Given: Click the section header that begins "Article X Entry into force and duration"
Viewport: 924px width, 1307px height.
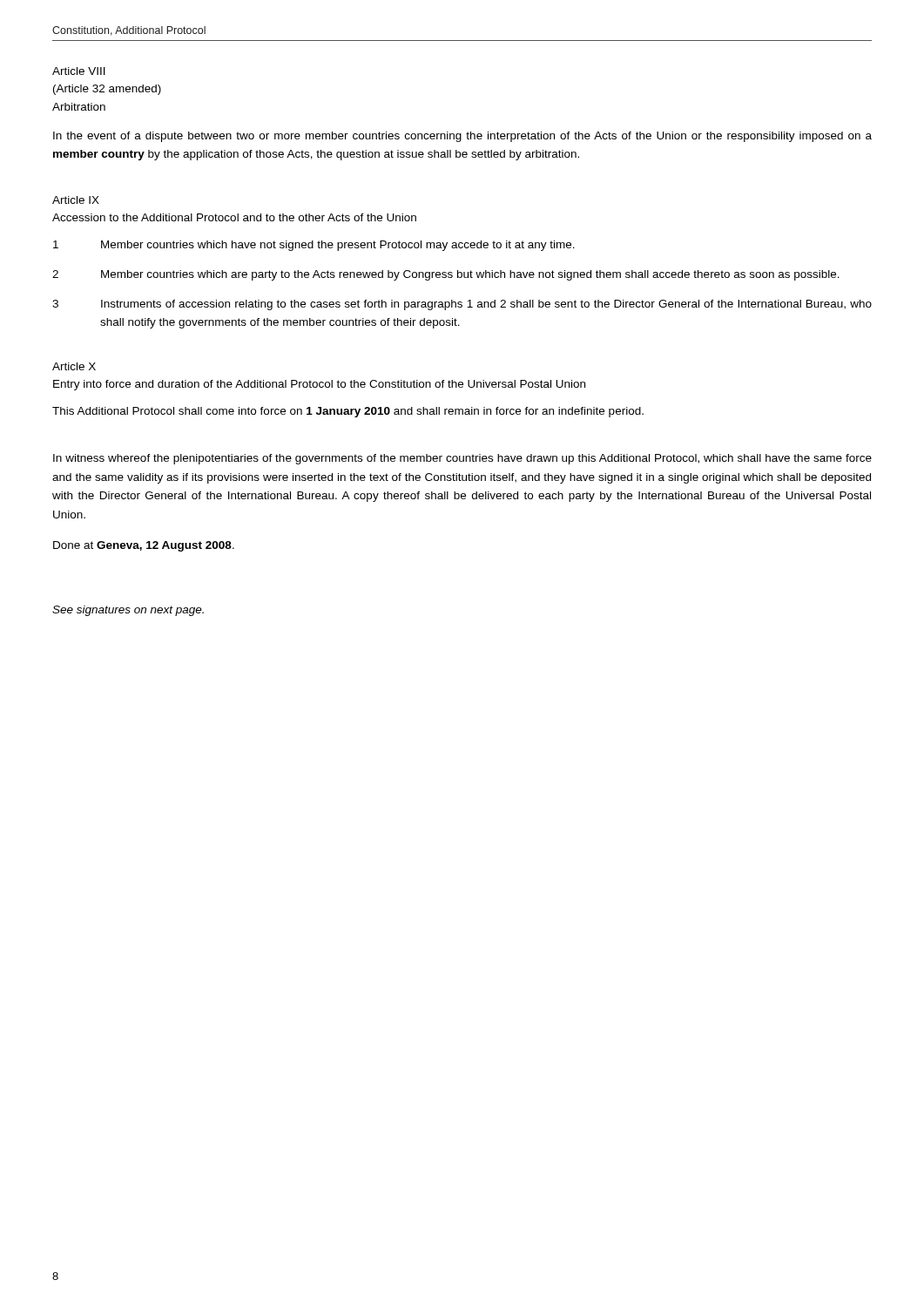Looking at the screenshot, I should (319, 375).
